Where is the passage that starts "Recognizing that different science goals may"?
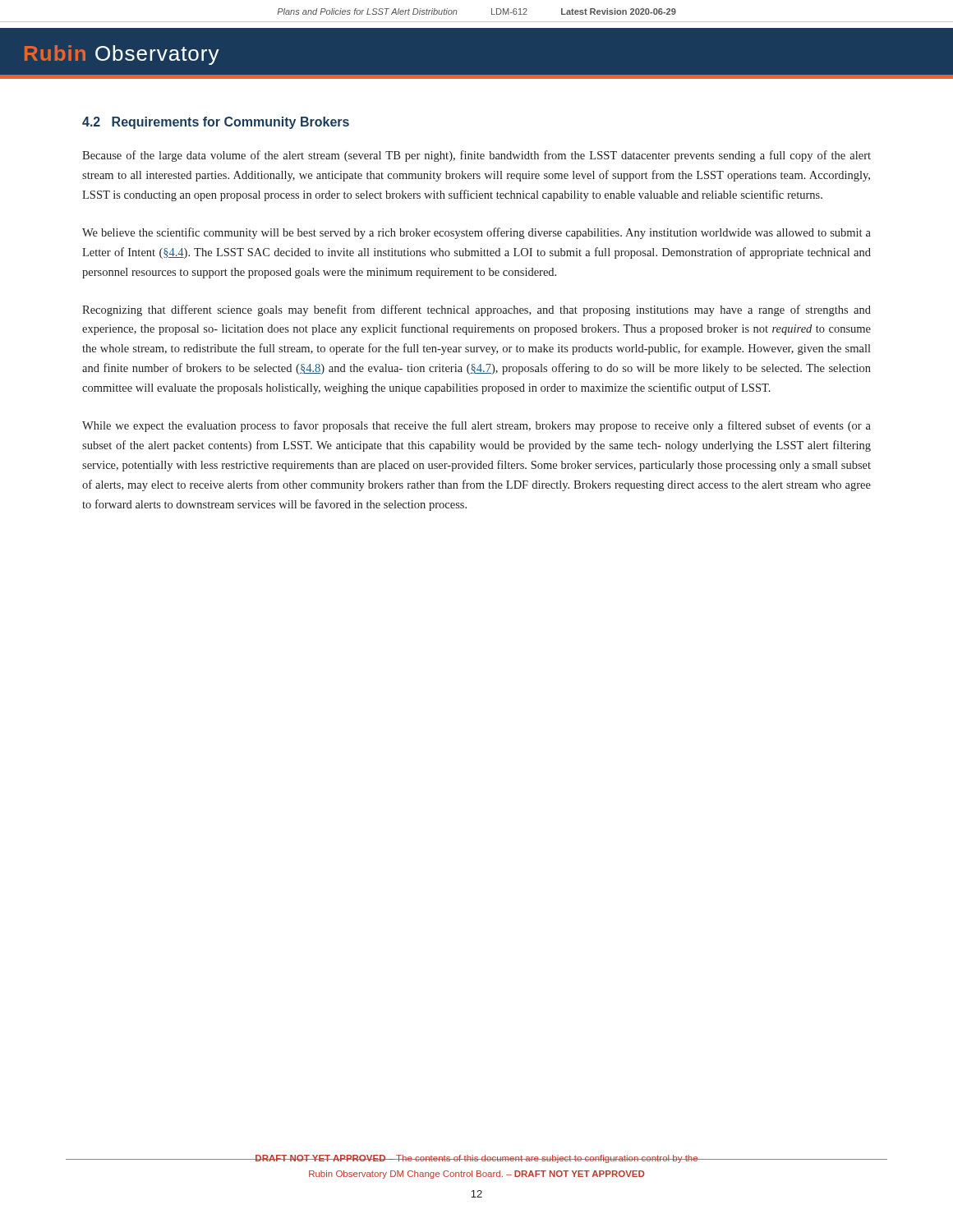This screenshot has width=953, height=1232. pos(476,349)
